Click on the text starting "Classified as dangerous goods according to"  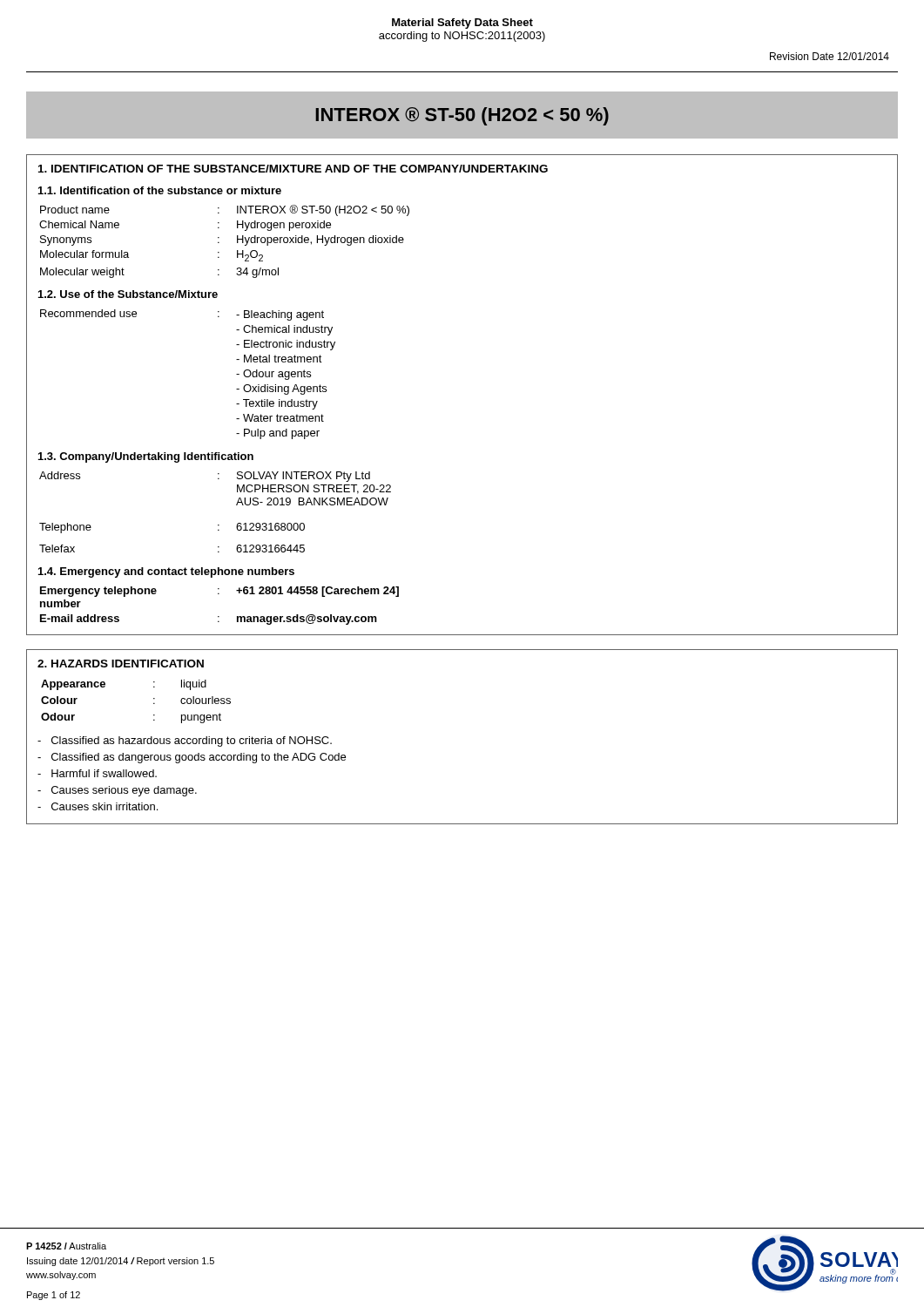[x=192, y=756]
